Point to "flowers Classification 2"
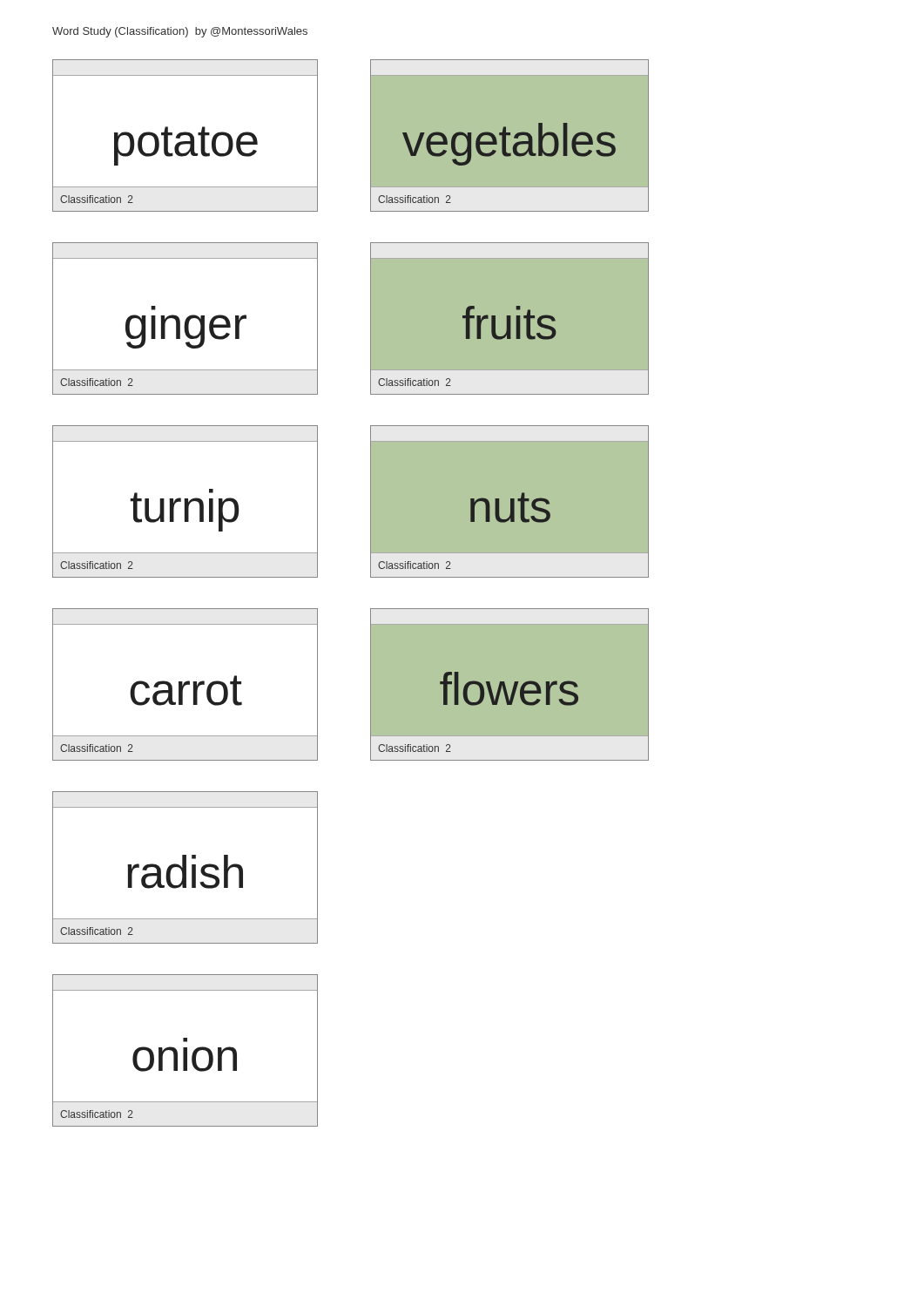This screenshot has width=924, height=1307. pyautogui.click(x=509, y=684)
